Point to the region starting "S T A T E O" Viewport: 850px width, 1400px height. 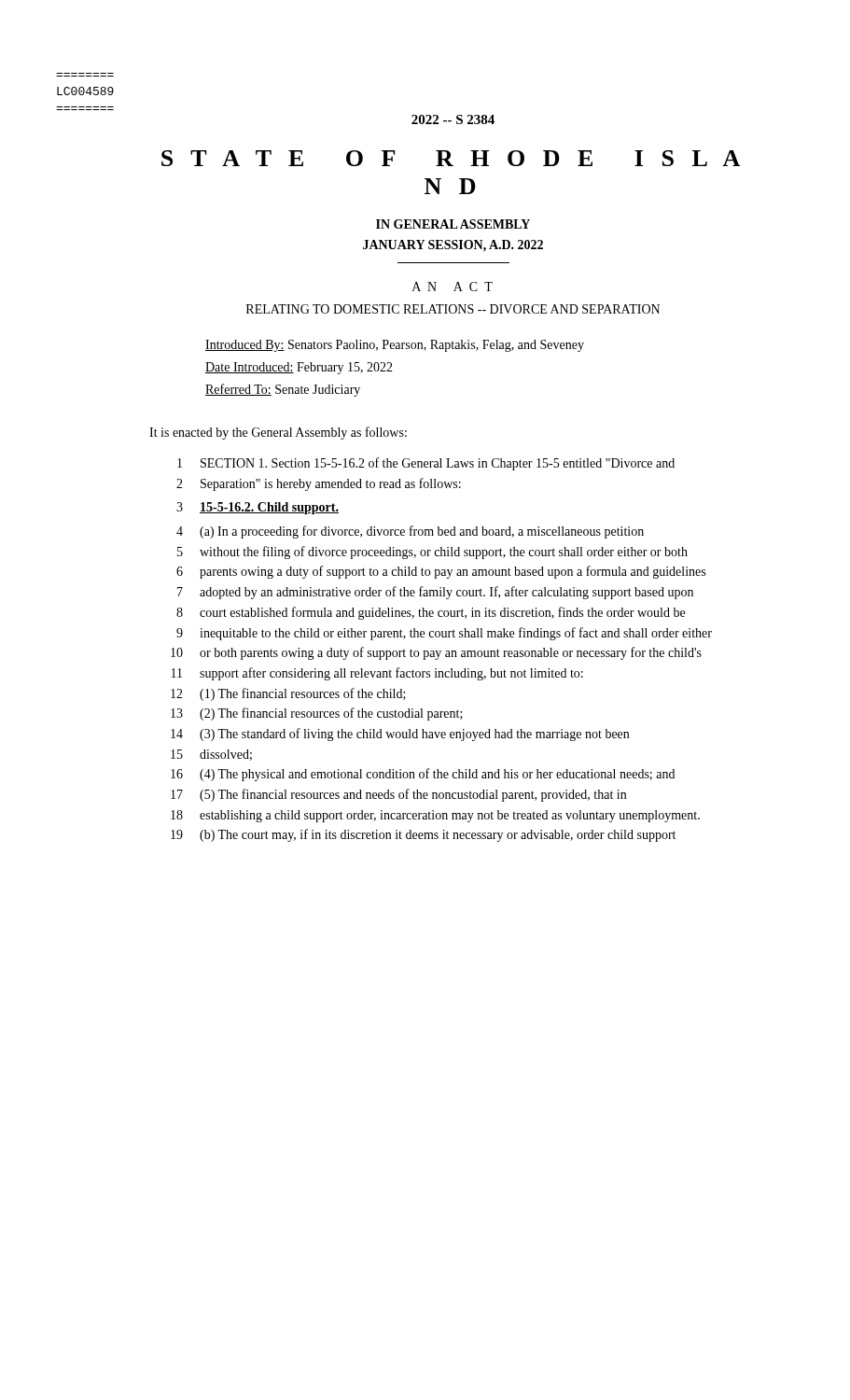[453, 172]
